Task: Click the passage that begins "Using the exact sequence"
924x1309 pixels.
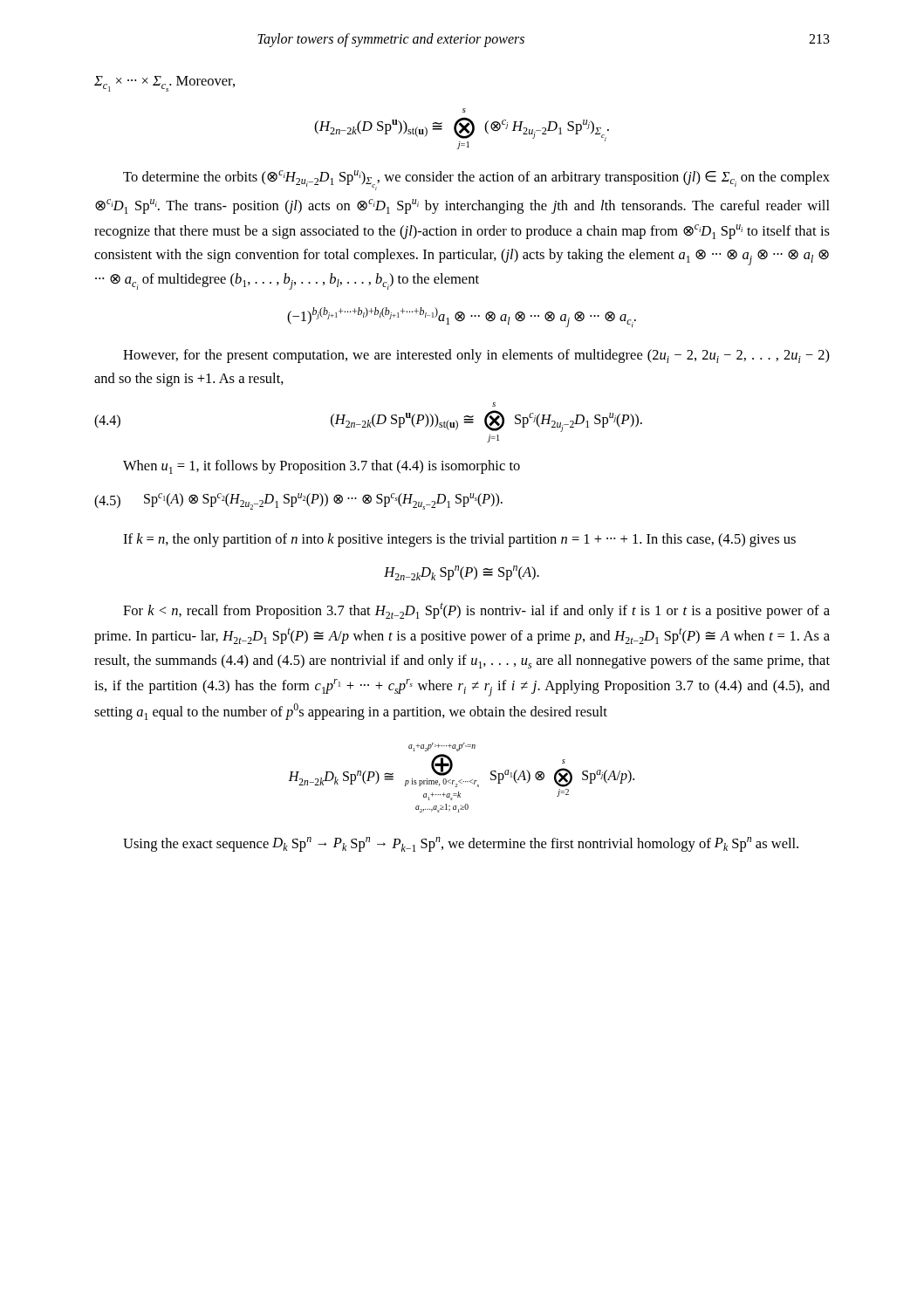Action: [461, 843]
